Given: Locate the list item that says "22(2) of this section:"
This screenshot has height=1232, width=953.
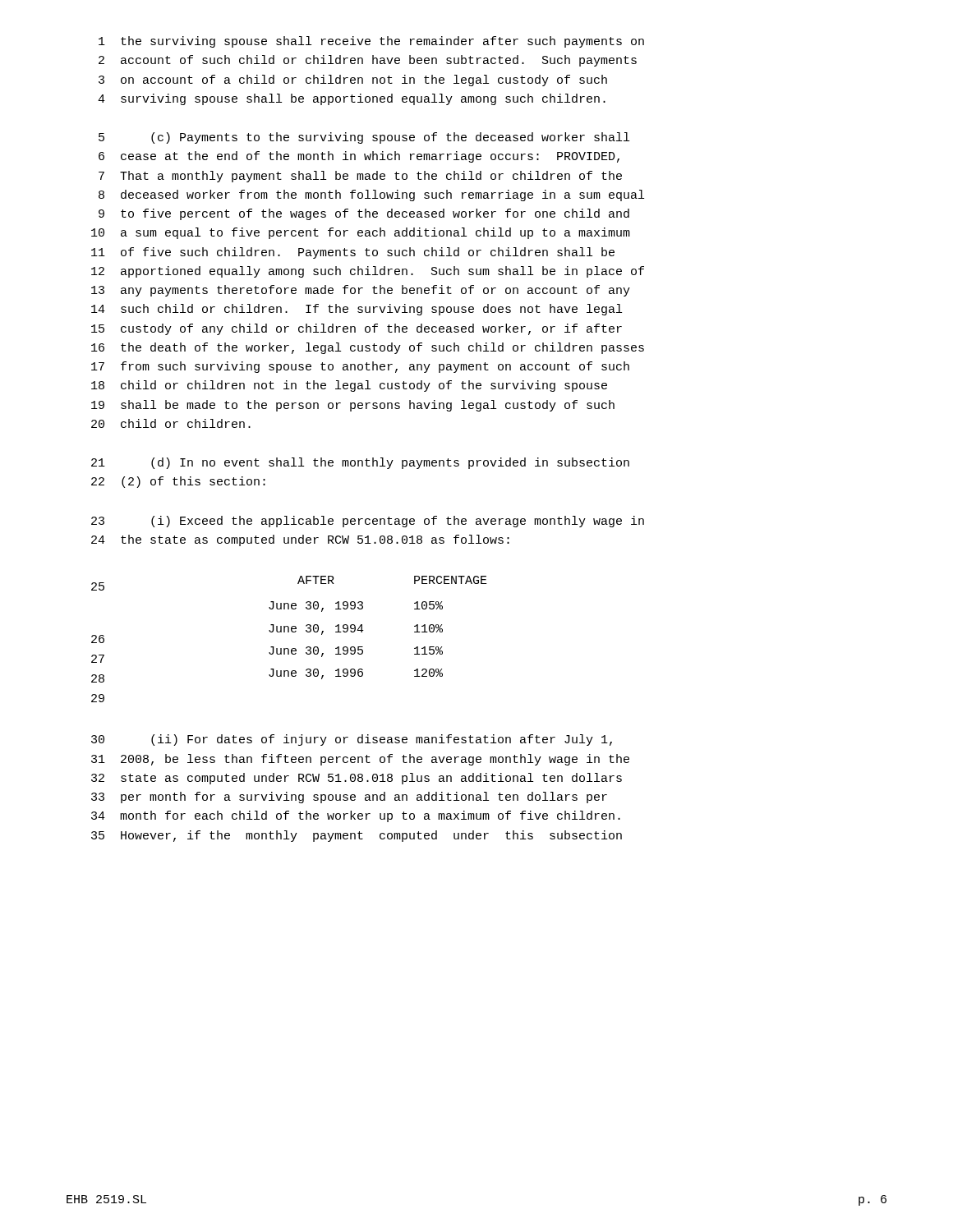Looking at the screenshot, I should [178, 482].
